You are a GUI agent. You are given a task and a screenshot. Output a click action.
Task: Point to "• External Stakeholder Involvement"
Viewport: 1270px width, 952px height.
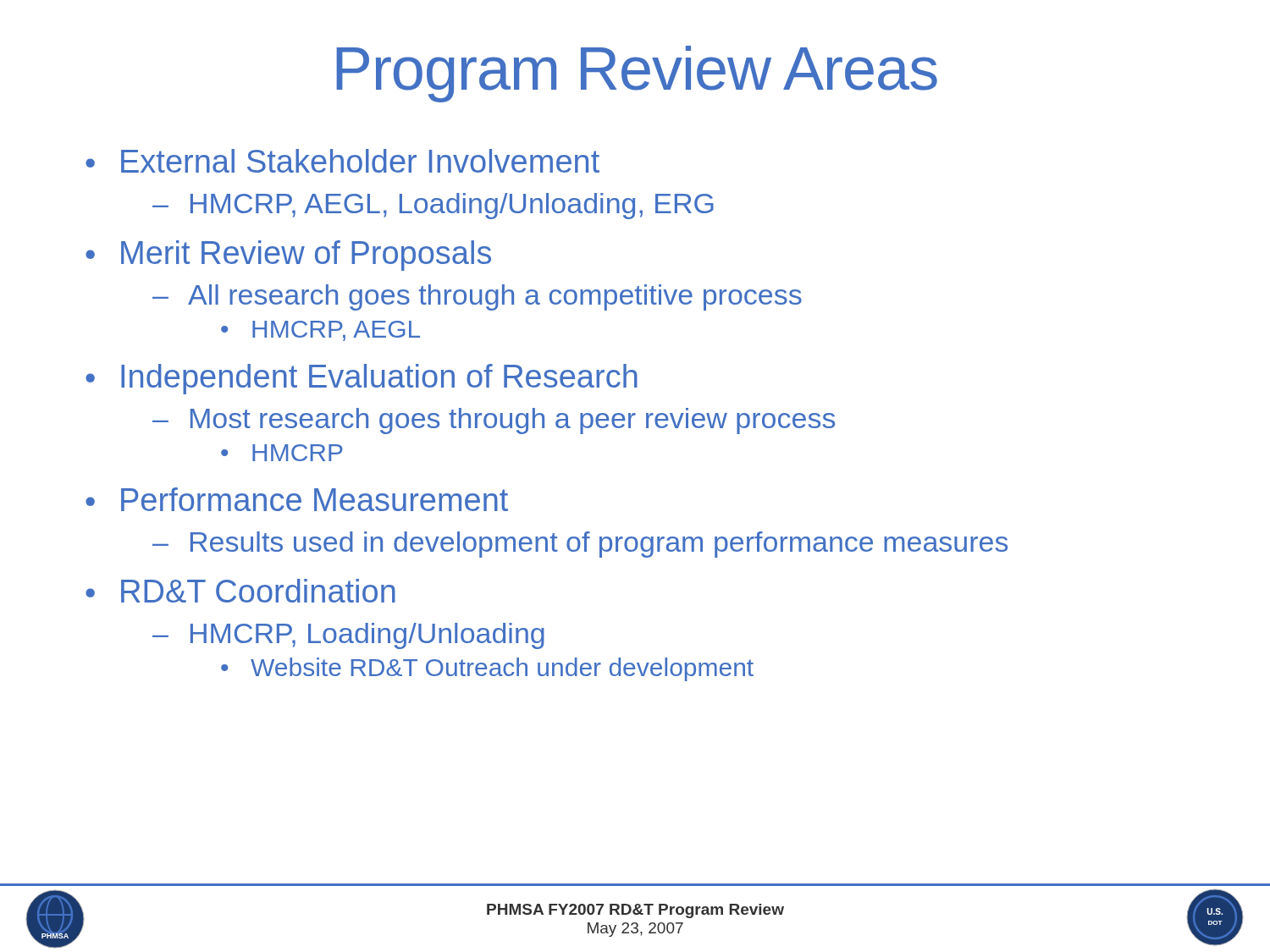[342, 163]
